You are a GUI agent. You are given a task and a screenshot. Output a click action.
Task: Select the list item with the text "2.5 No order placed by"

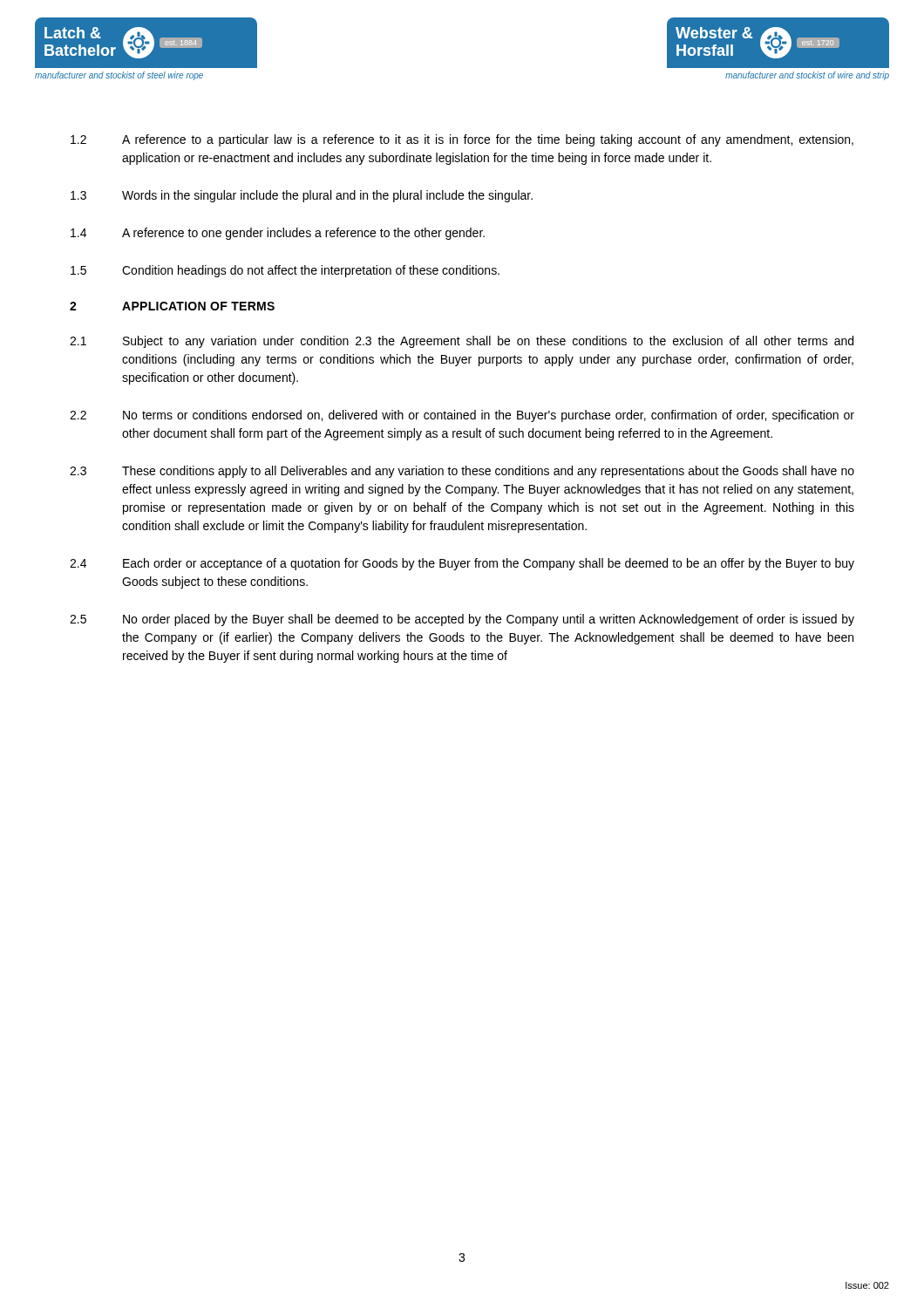[x=462, y=638]
